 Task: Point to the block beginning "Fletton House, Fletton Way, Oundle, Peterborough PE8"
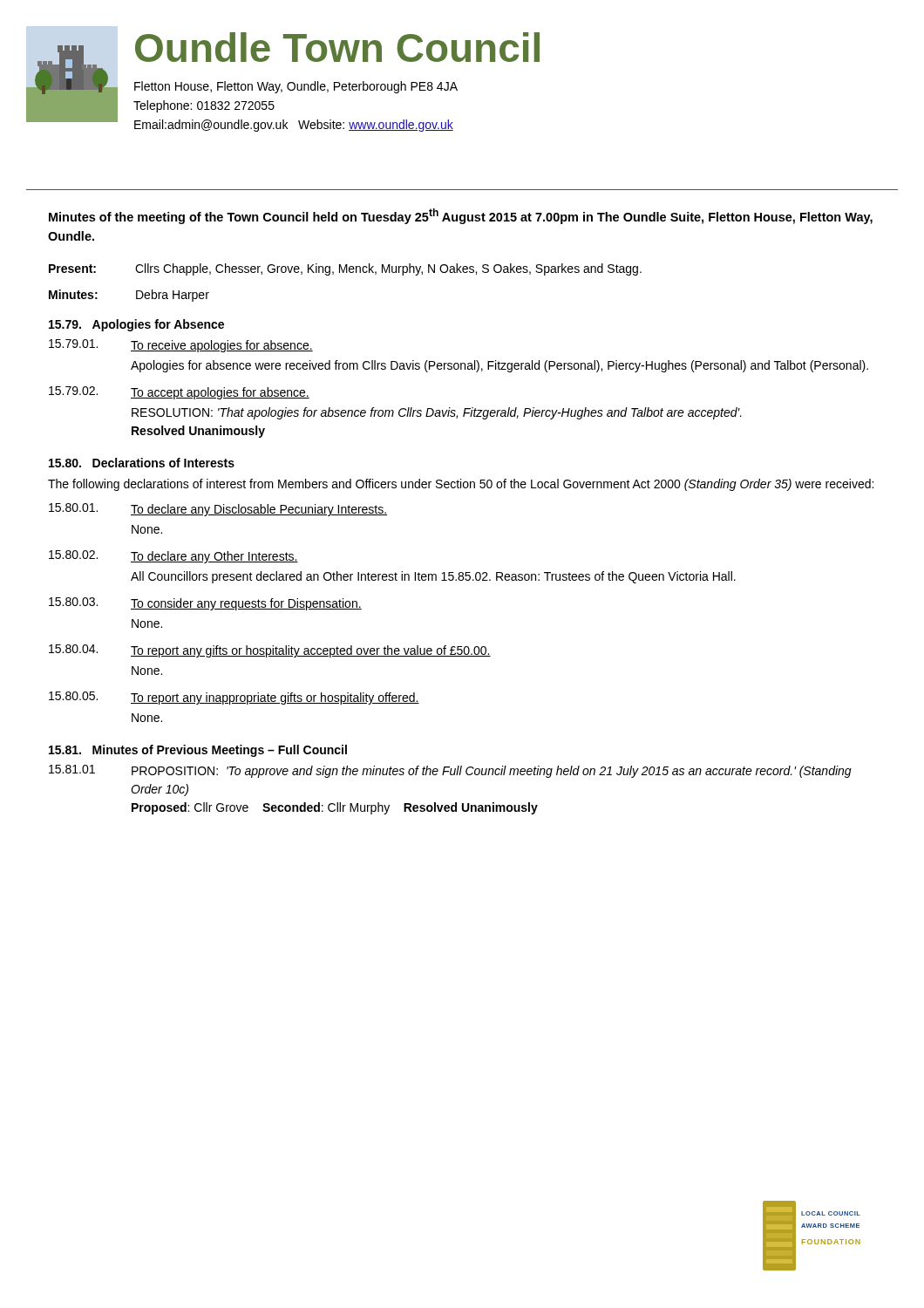(295, 86)
